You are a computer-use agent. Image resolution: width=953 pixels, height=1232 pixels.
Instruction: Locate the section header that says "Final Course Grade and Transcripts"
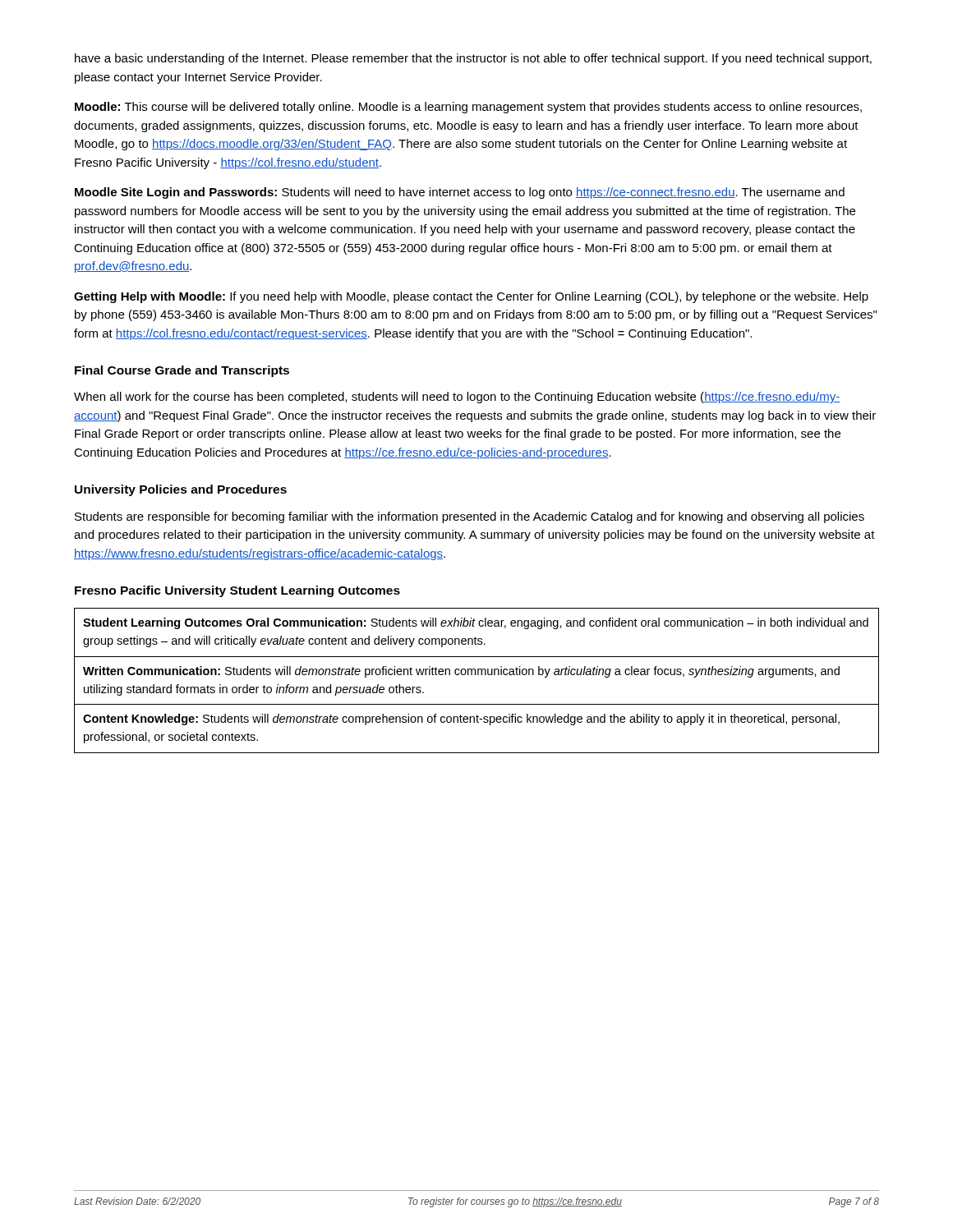[182, 371]
